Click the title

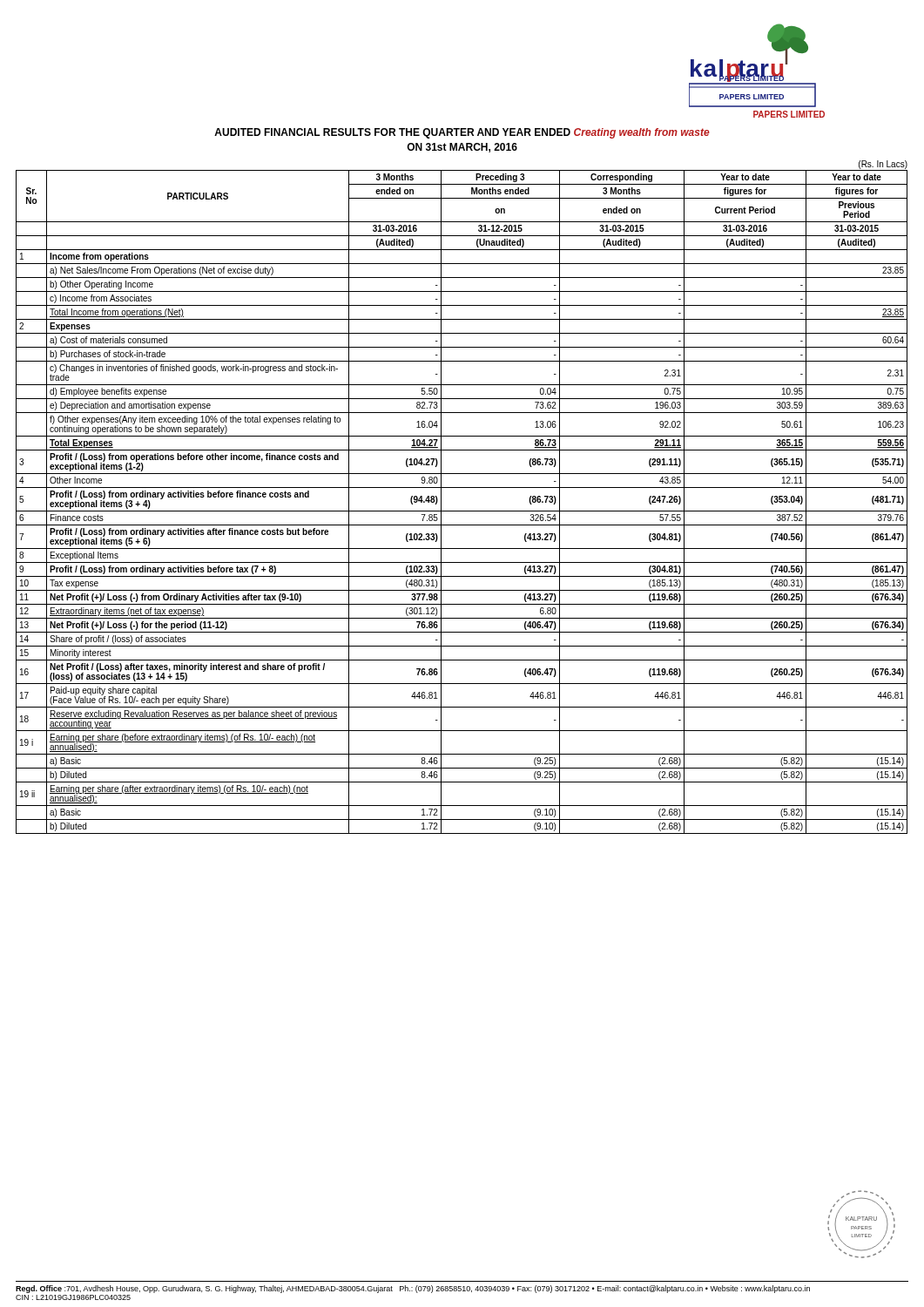click(x=462, y=132)
